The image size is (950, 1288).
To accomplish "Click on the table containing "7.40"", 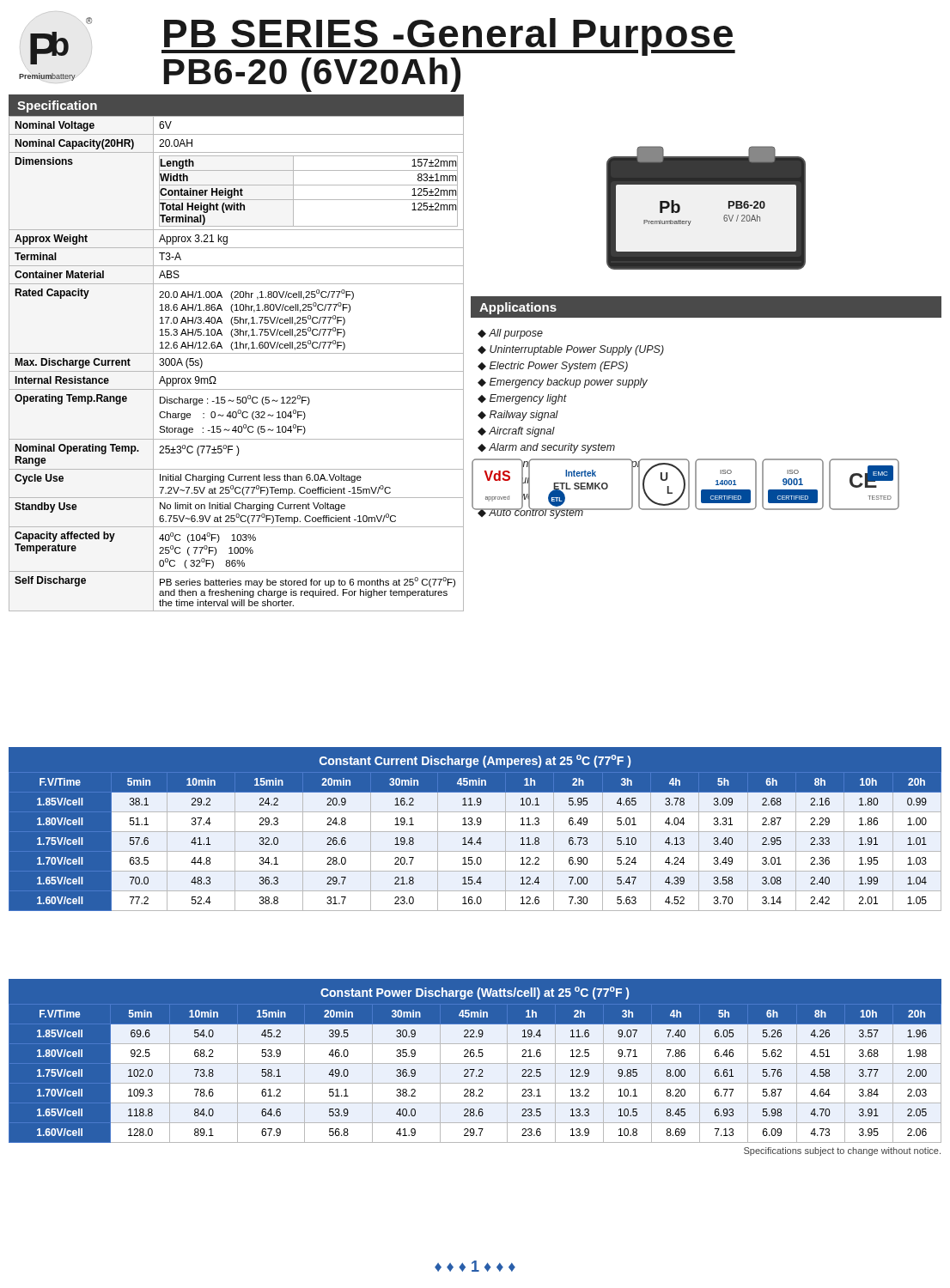I will pos(475,1073).
